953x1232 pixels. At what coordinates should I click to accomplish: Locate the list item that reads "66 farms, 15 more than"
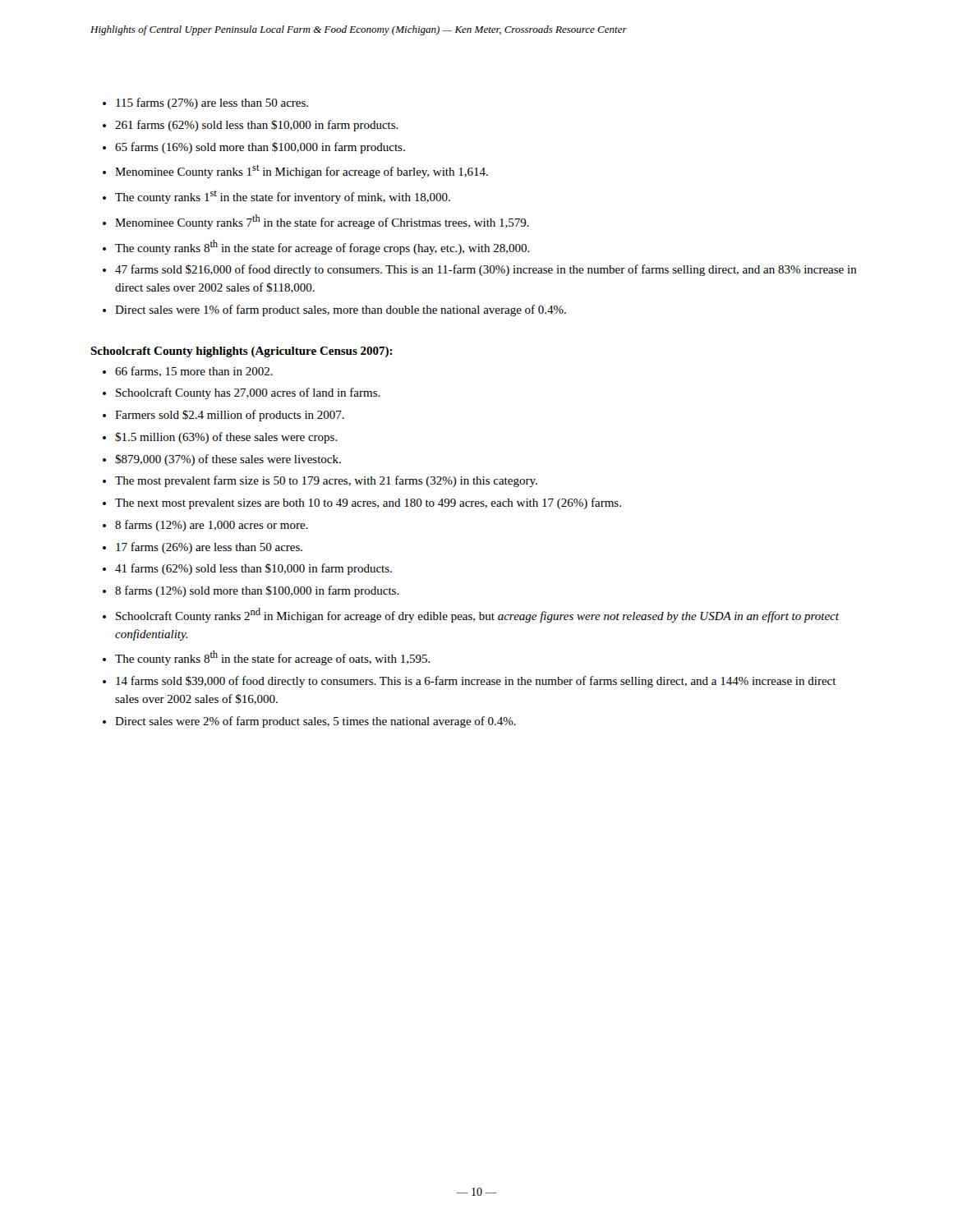click(194, 371)
